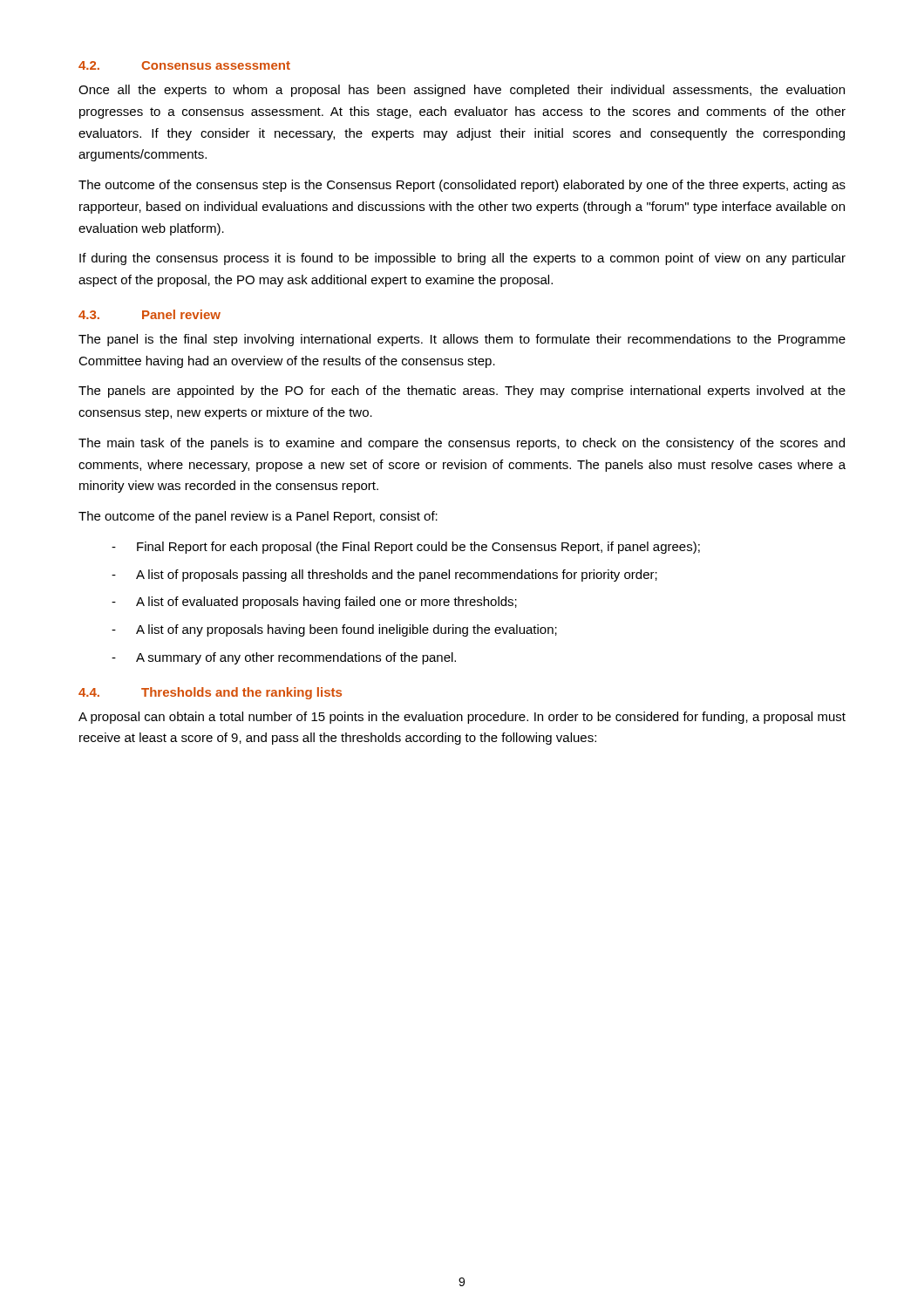Locate the block of text that opens with "The panel is the final step involving international"
Screen dimensions: 1308x924
[462, 349]
